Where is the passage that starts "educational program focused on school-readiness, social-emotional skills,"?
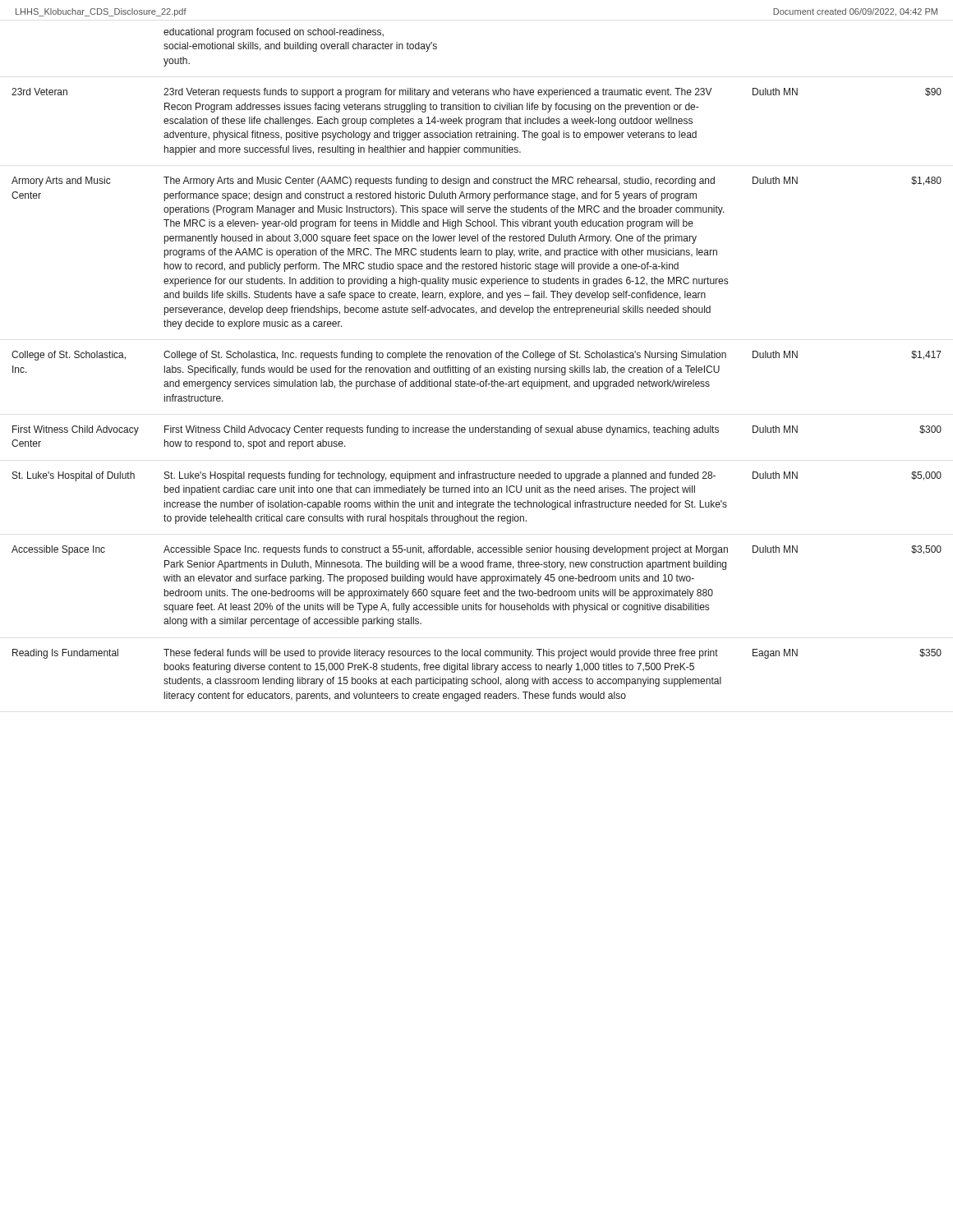Screen dimensions: 1232x953 (x=274, y=33)
